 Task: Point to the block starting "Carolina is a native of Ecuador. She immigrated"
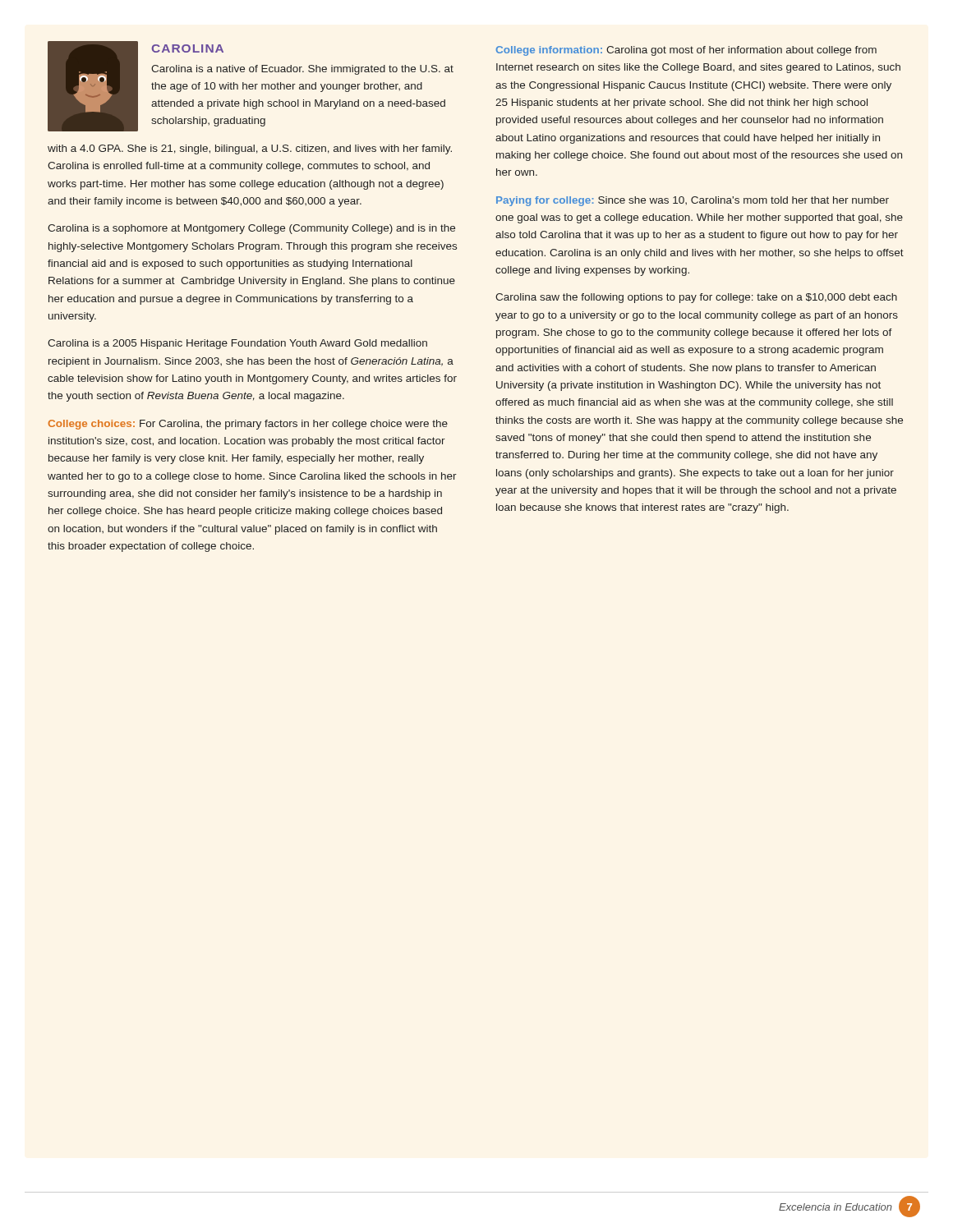(x=302, y=94)
